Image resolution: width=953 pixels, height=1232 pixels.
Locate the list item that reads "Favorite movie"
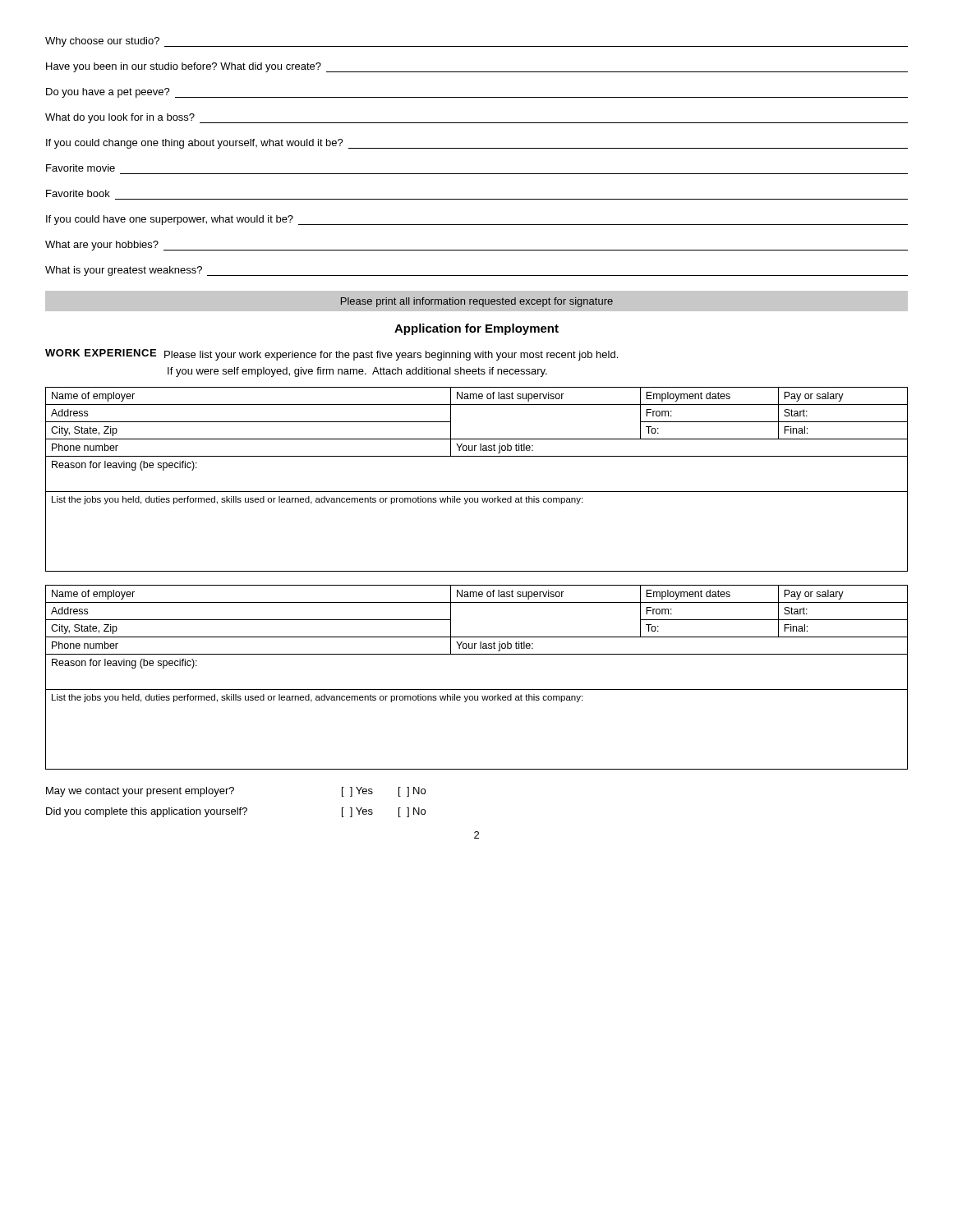[476, 167]
